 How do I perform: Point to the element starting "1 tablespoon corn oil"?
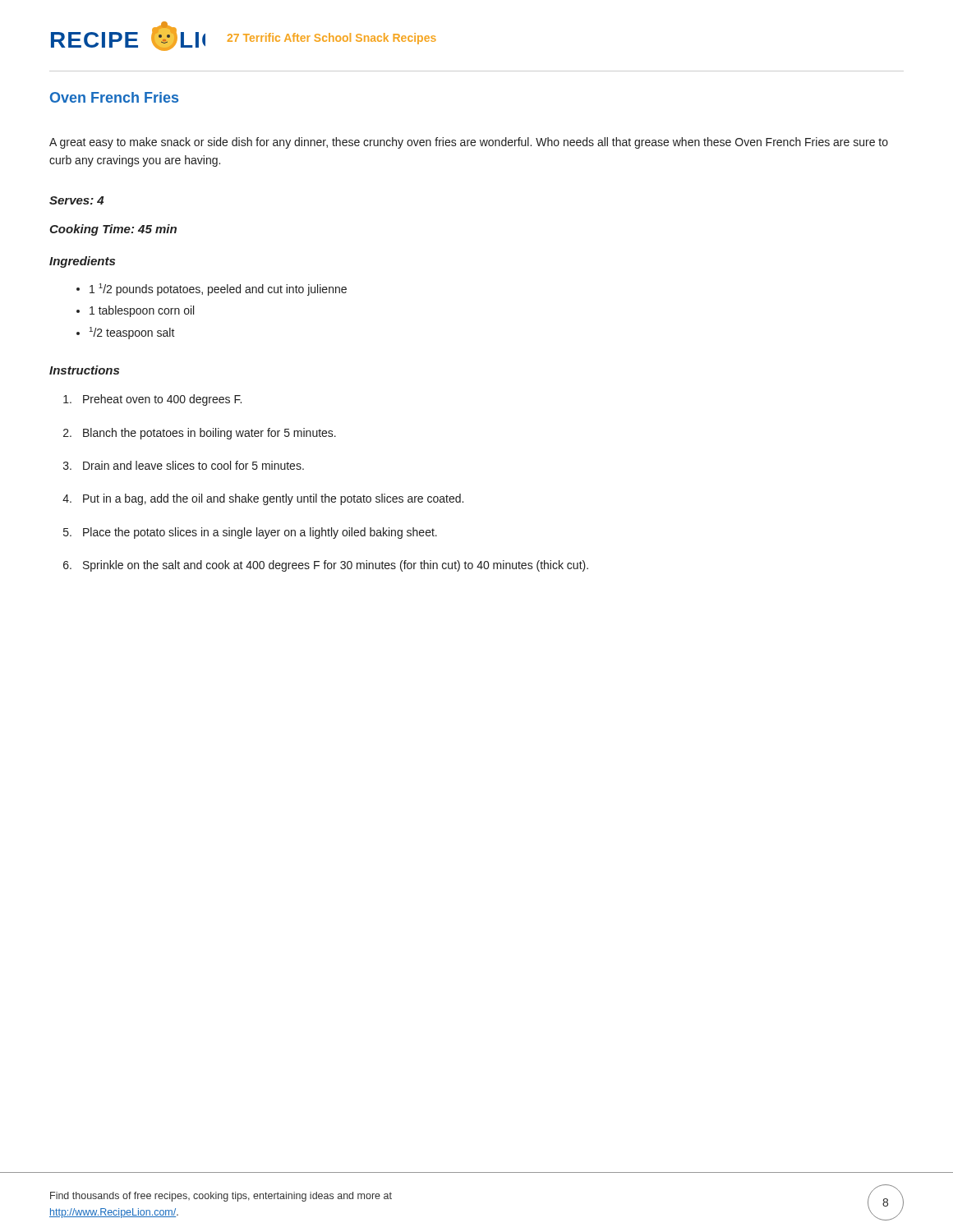click(142, 310)
